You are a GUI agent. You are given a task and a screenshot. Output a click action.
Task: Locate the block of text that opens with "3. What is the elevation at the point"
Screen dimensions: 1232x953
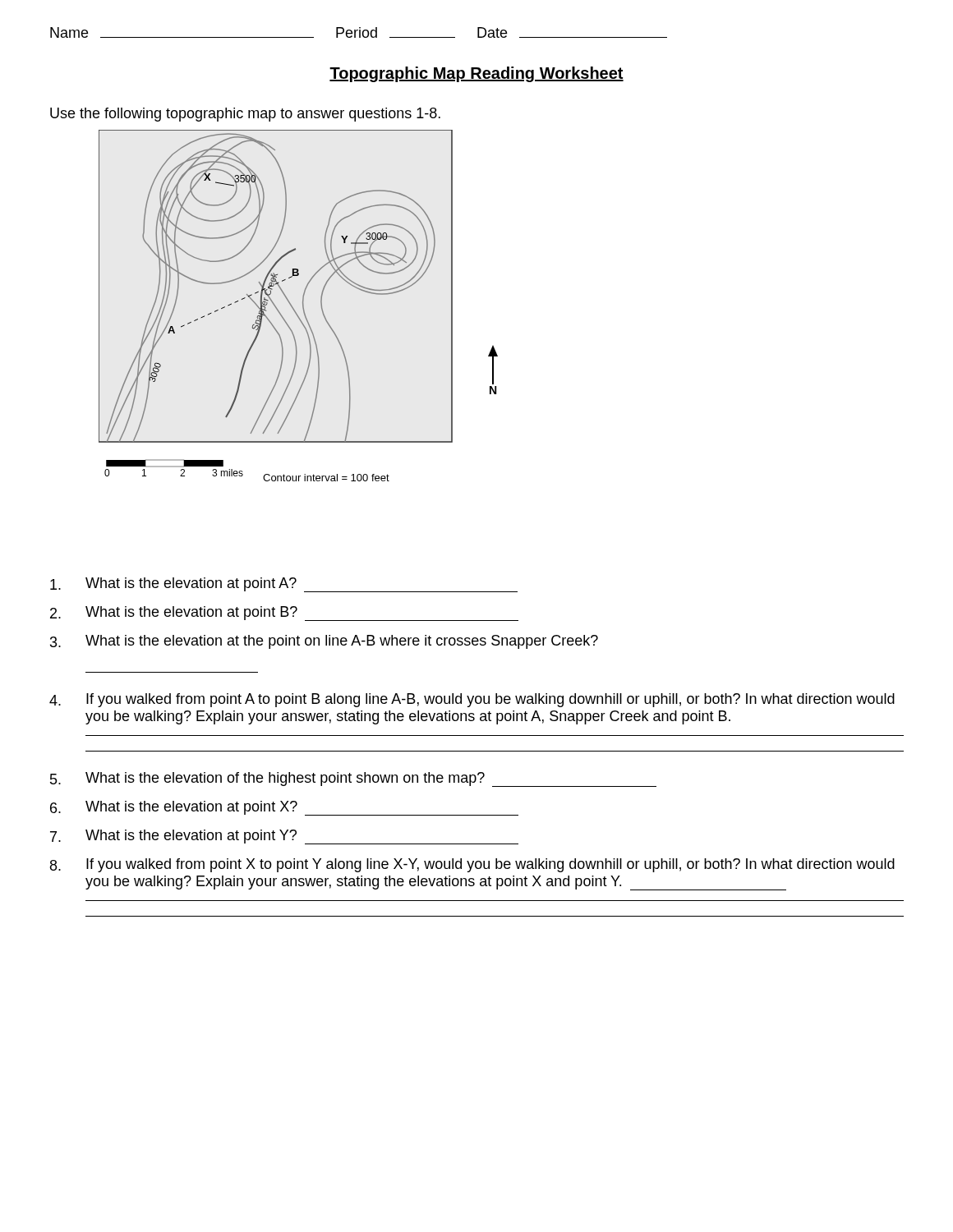(x=476, y=642)
